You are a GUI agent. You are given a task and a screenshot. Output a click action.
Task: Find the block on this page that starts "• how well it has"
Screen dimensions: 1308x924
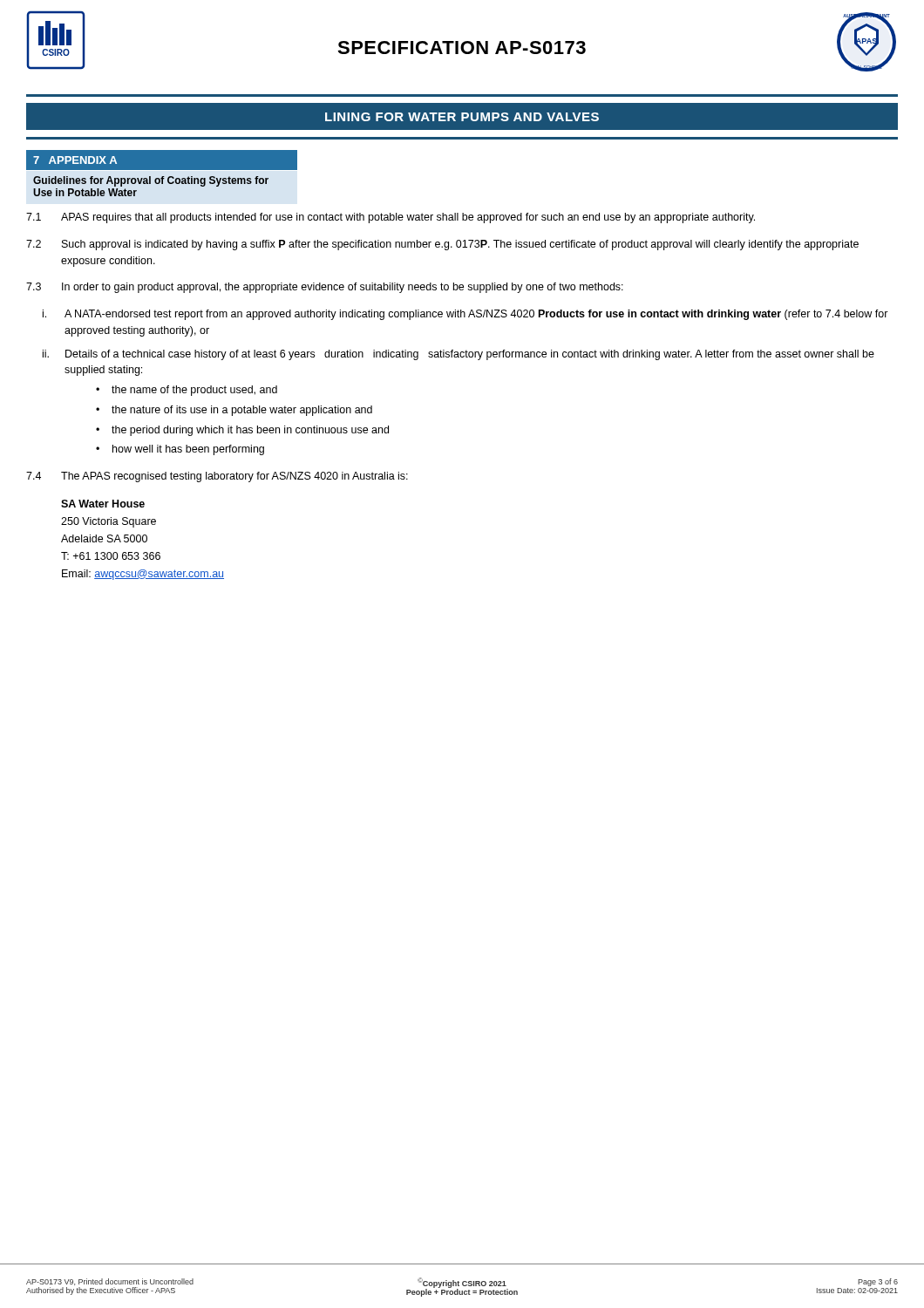point(180,450)
